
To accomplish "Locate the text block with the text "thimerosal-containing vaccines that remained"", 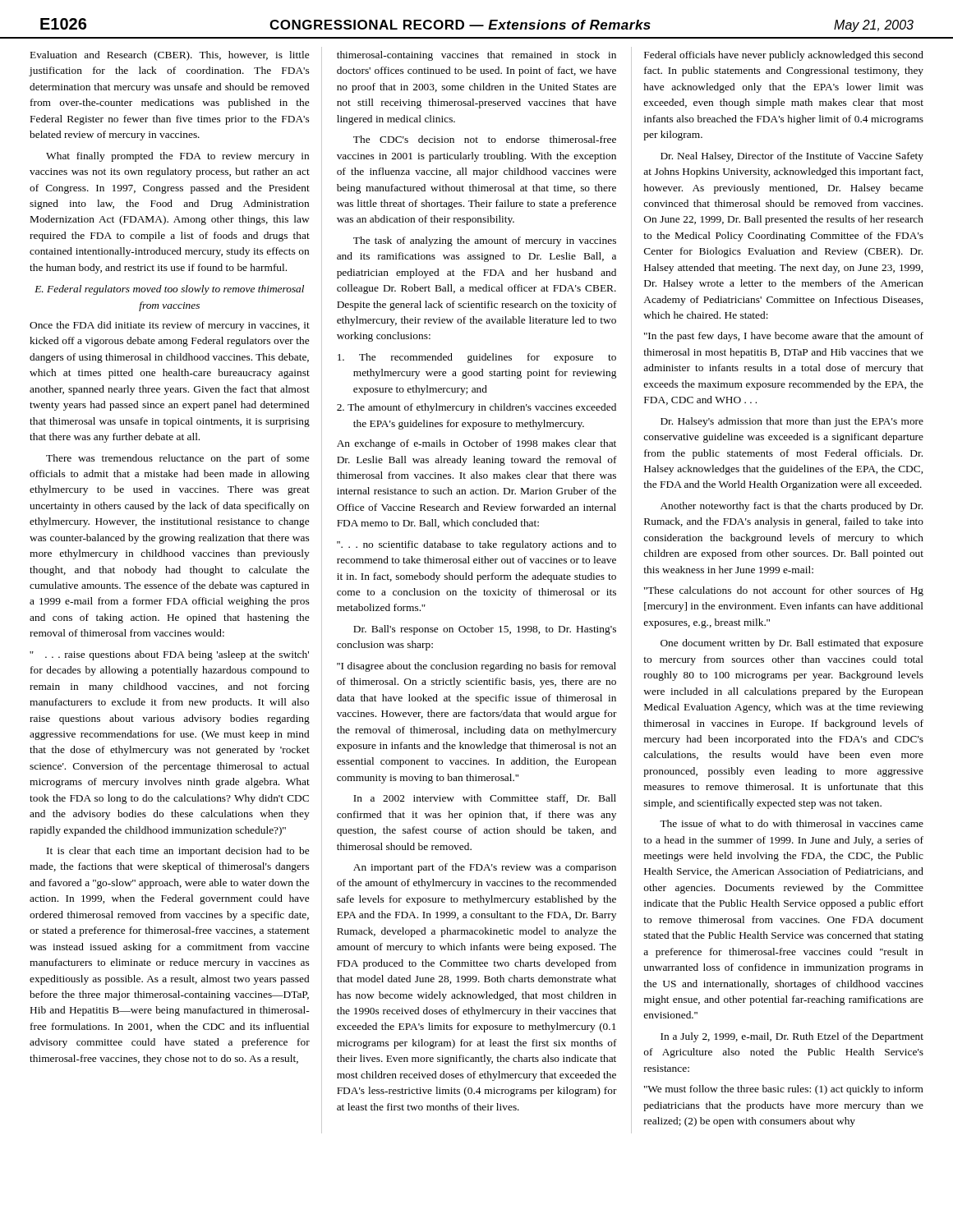I will [476, 195].
